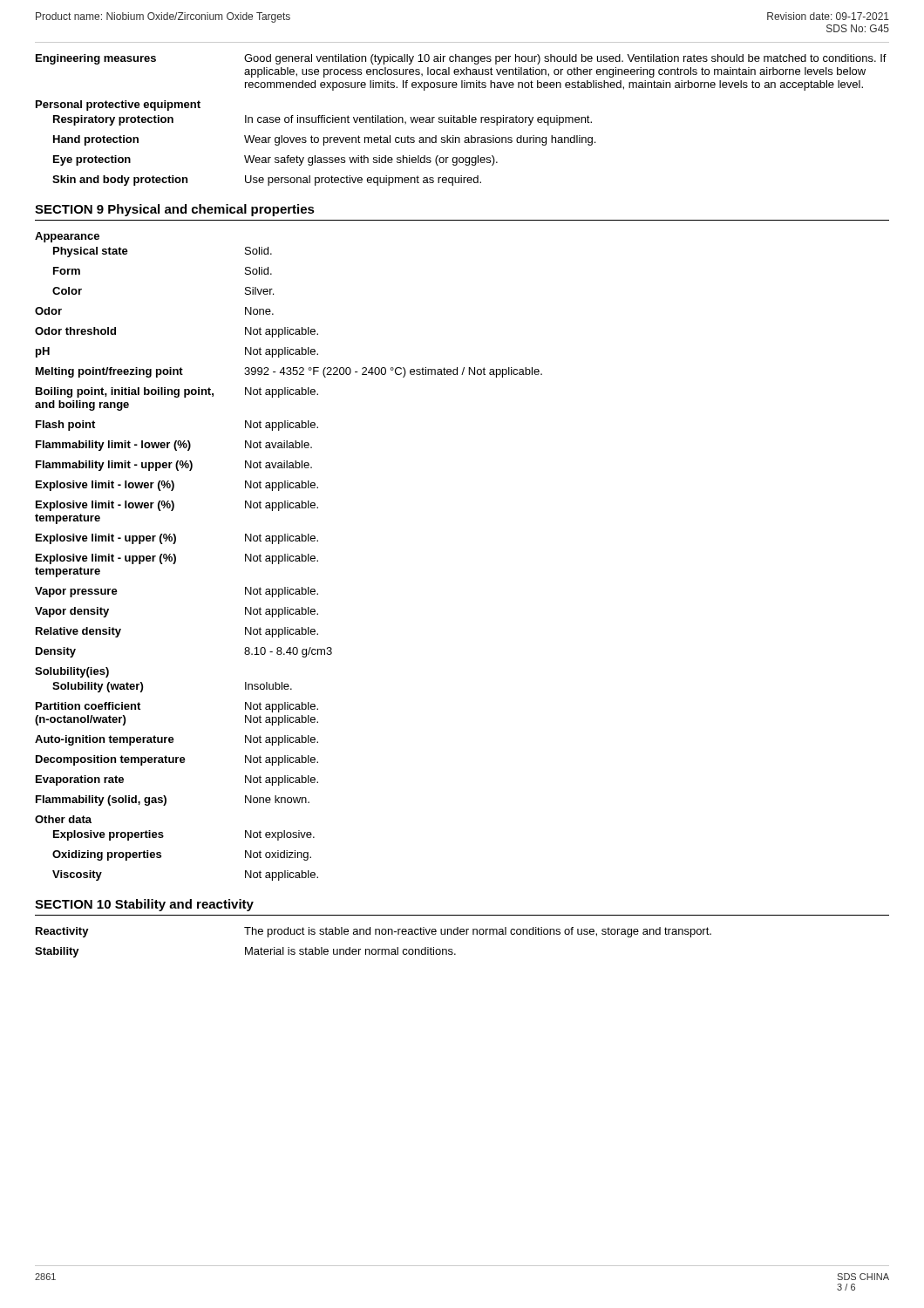Locate the text with the text "Form Solid."
Screen dimensions: 1308x924
68,271
